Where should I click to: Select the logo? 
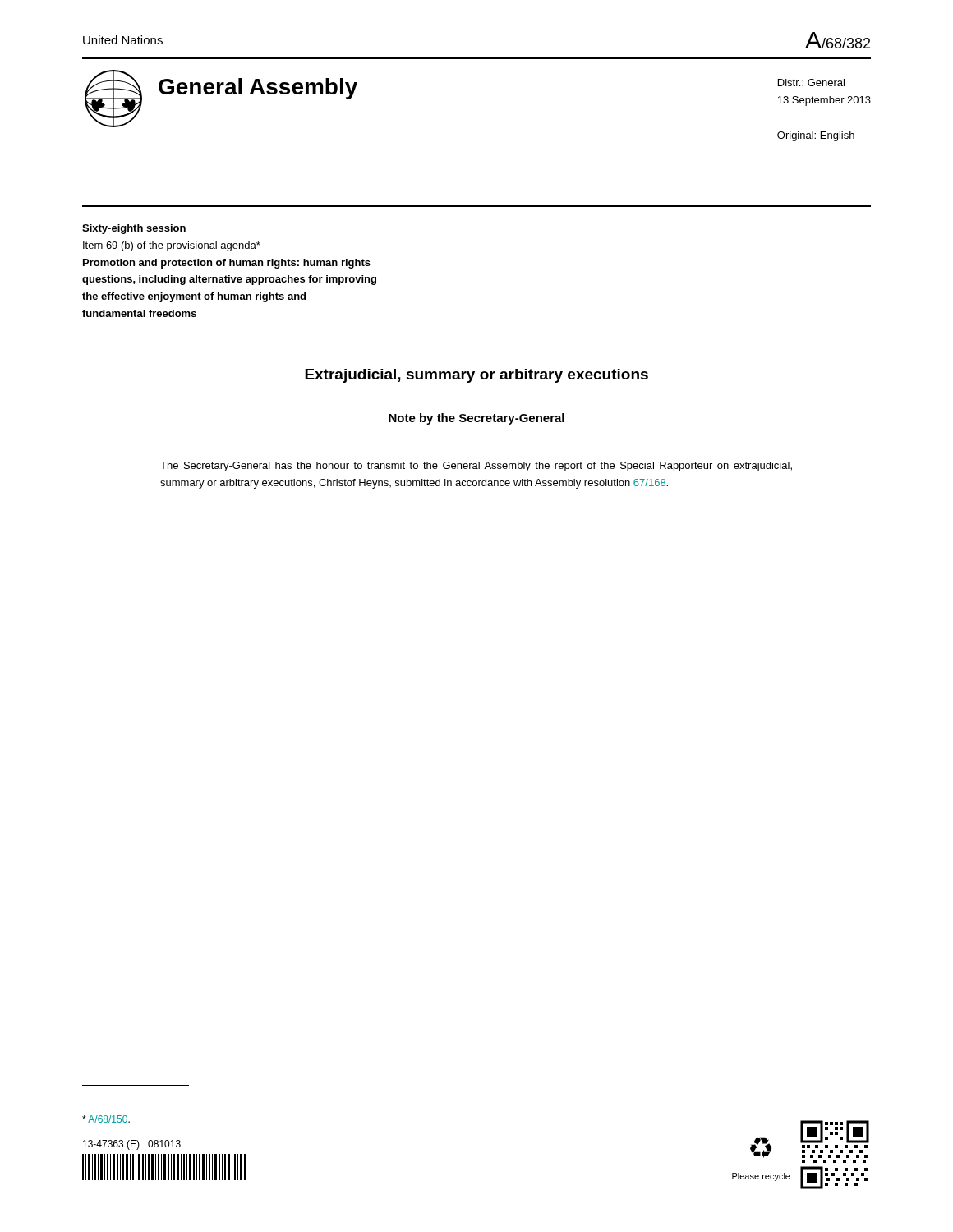click(113, 99)
